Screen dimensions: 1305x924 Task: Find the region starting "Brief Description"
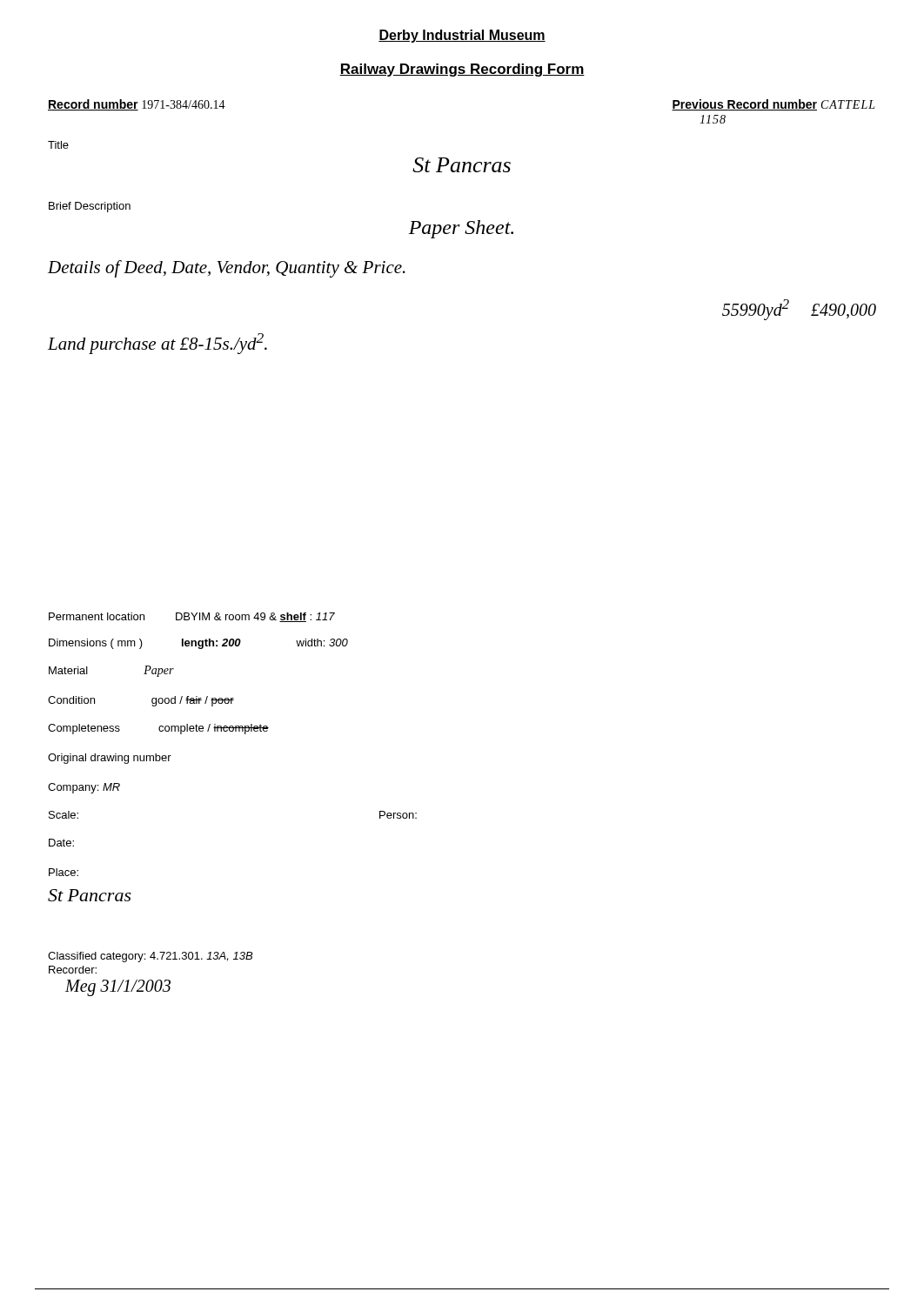pyautogui.click(x=89, y=206)
